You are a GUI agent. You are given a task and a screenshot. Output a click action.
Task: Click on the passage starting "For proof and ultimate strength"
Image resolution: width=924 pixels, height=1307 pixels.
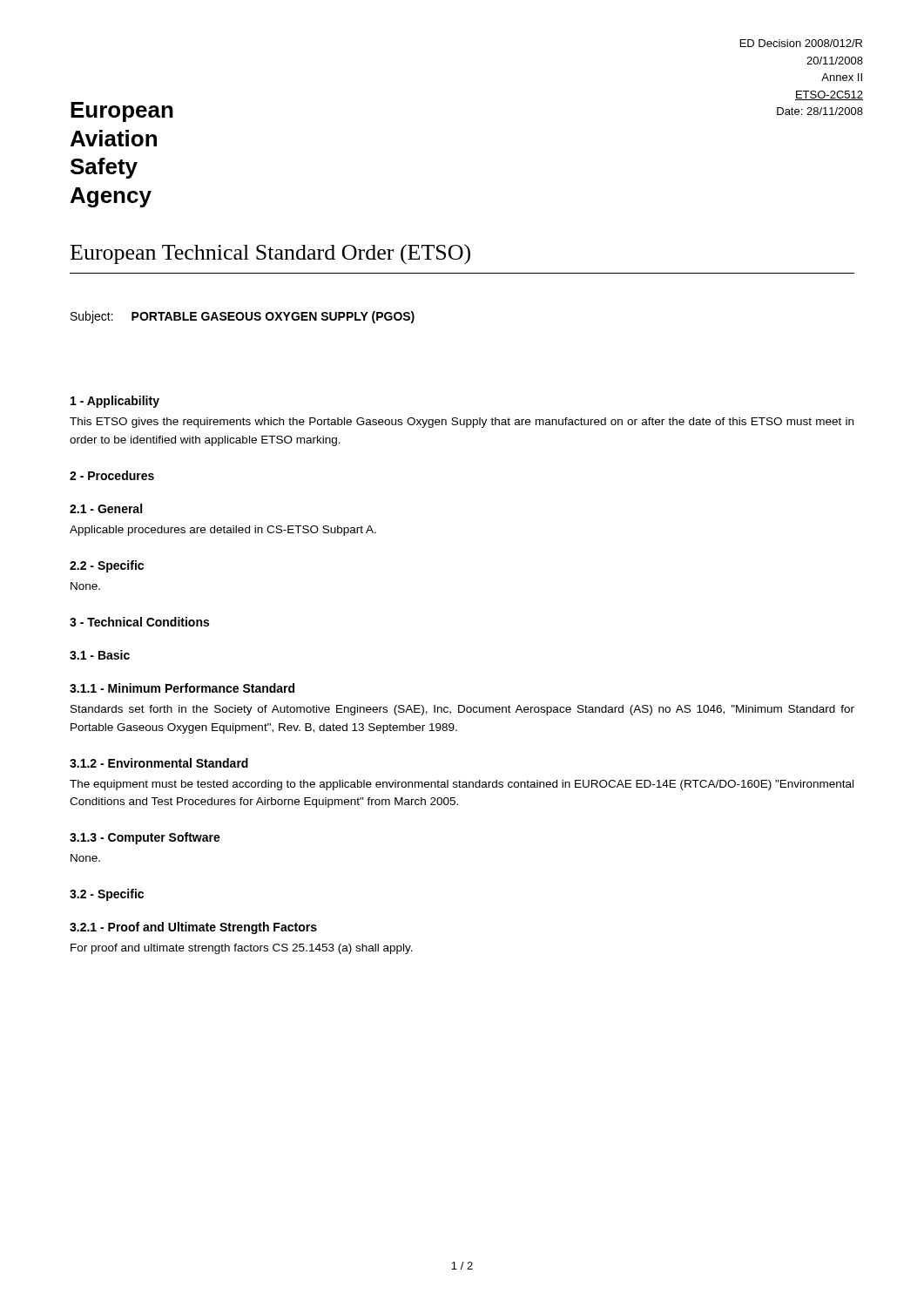tap(241, 948)
